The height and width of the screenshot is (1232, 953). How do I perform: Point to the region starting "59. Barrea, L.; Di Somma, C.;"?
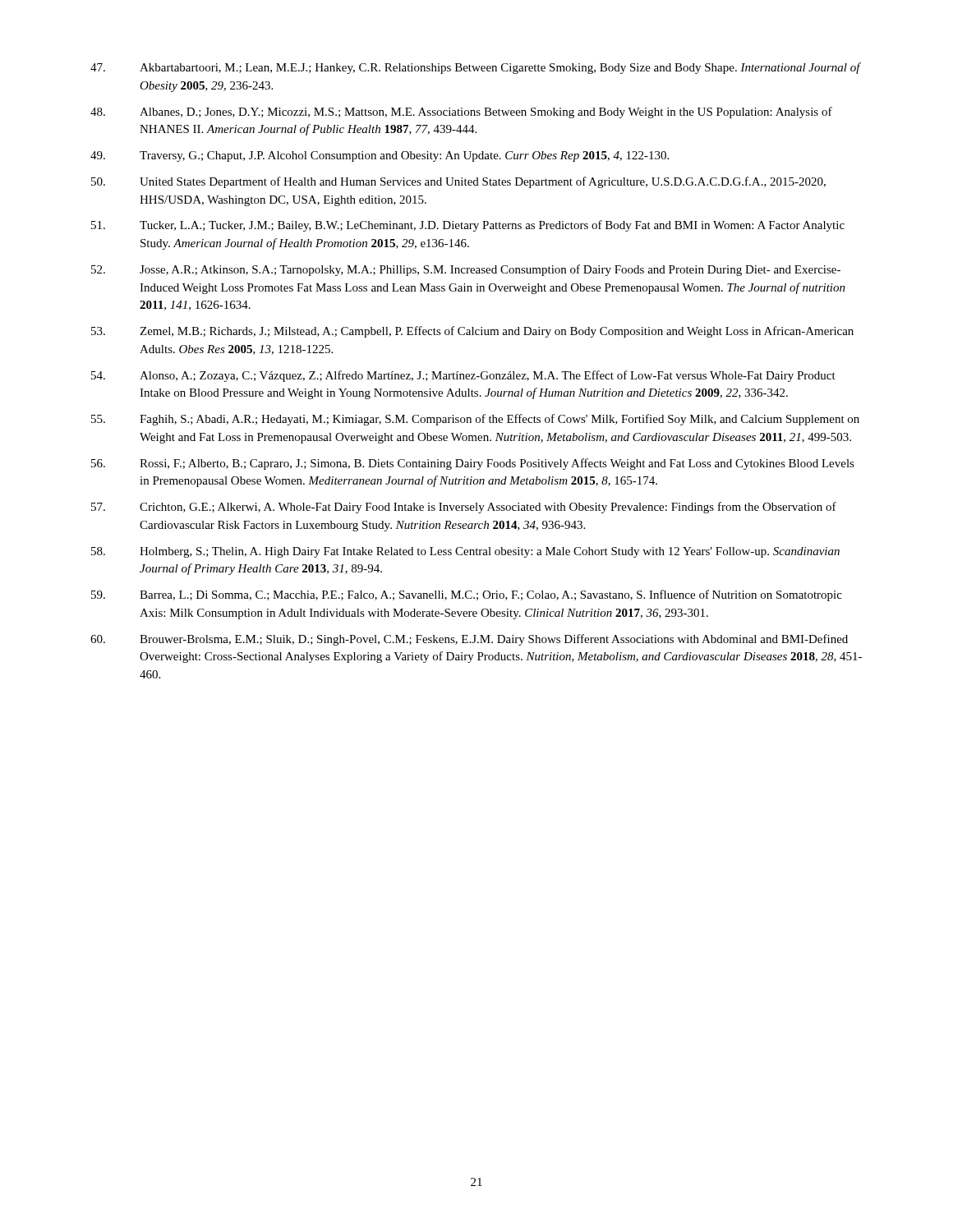[476, 604]
